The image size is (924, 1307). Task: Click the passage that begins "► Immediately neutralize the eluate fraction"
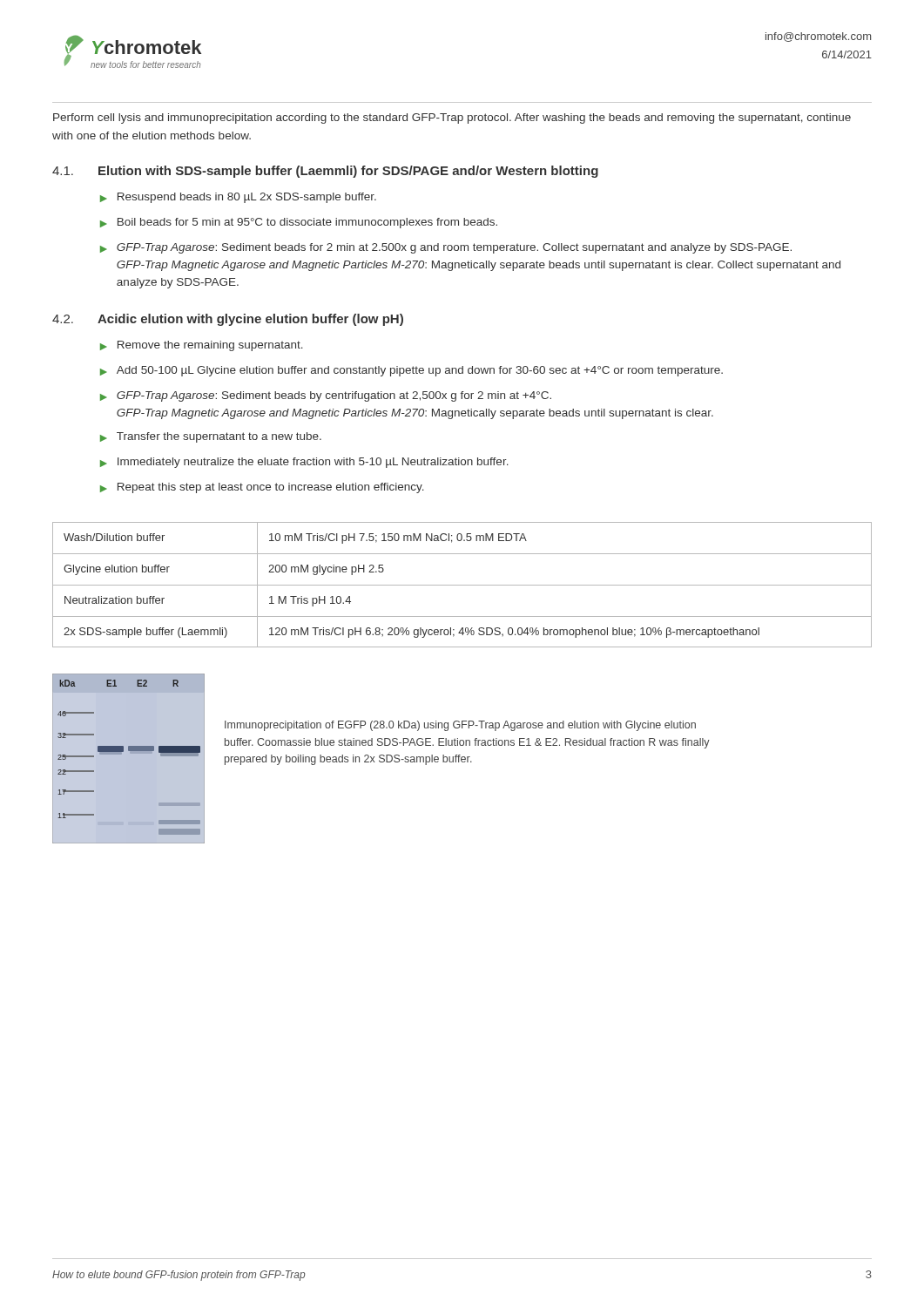click(485, 463)
